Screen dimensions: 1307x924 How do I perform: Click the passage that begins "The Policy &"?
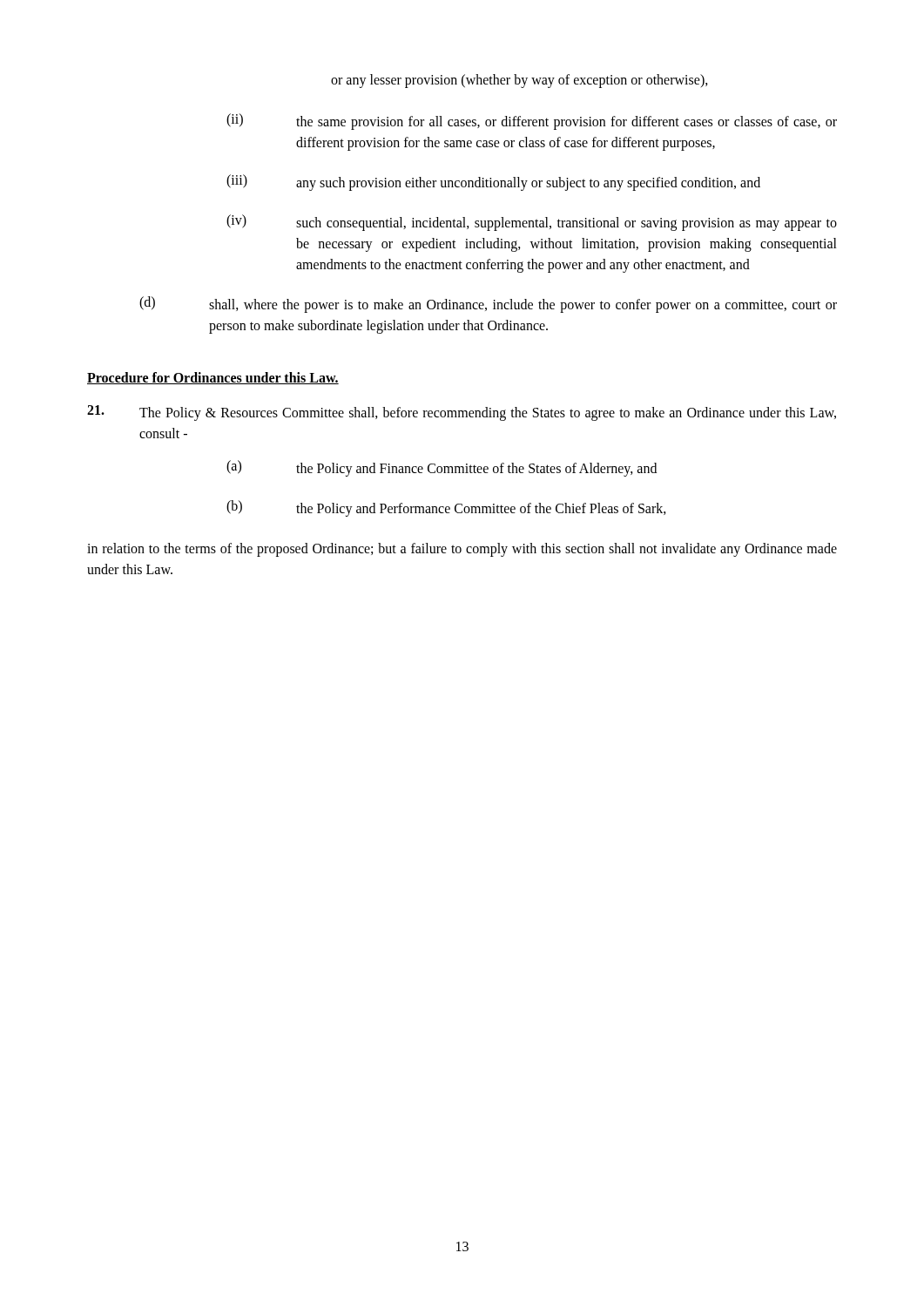[x=462, y=423]
